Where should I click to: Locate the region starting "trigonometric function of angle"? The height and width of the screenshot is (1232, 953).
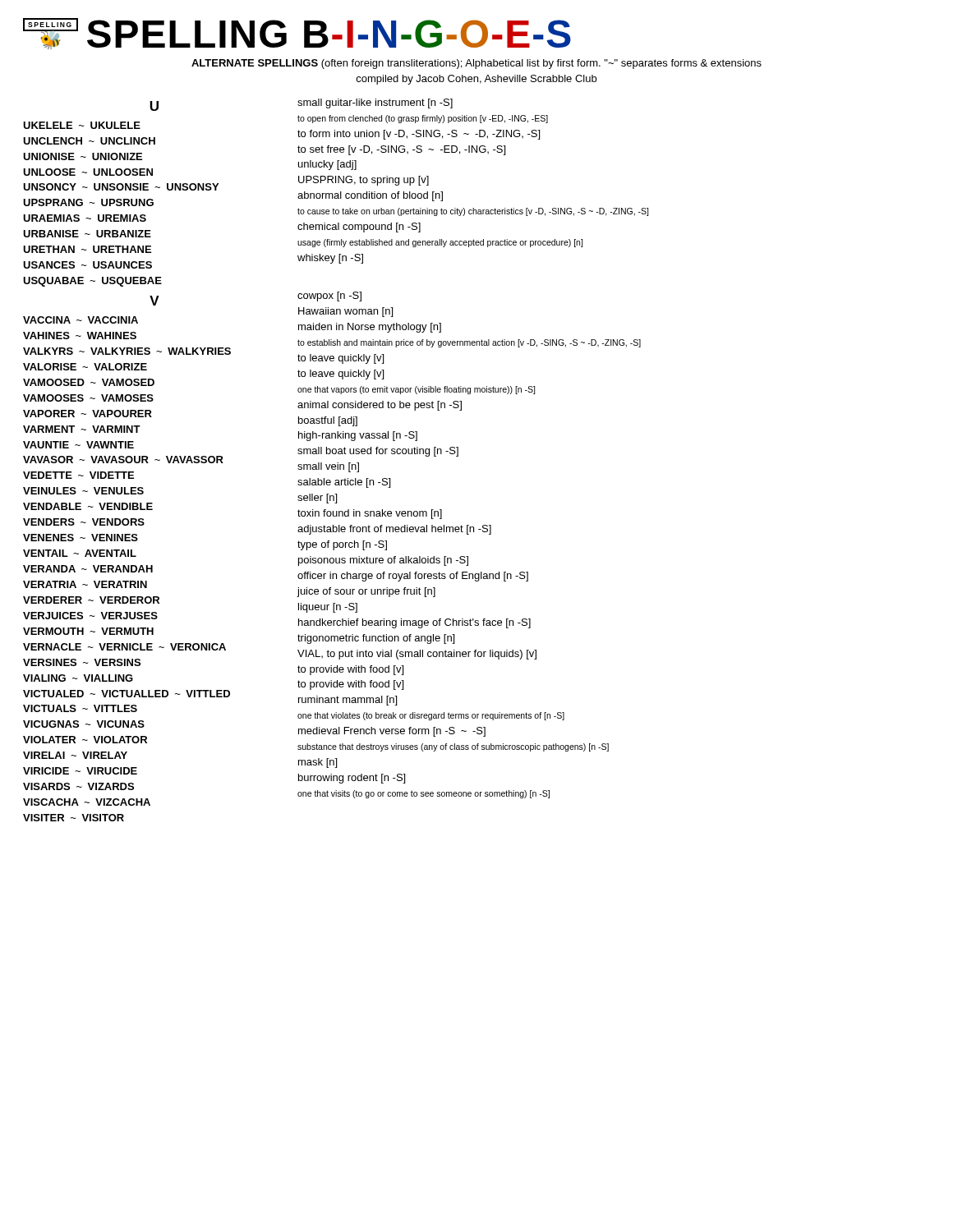[376, 639]
